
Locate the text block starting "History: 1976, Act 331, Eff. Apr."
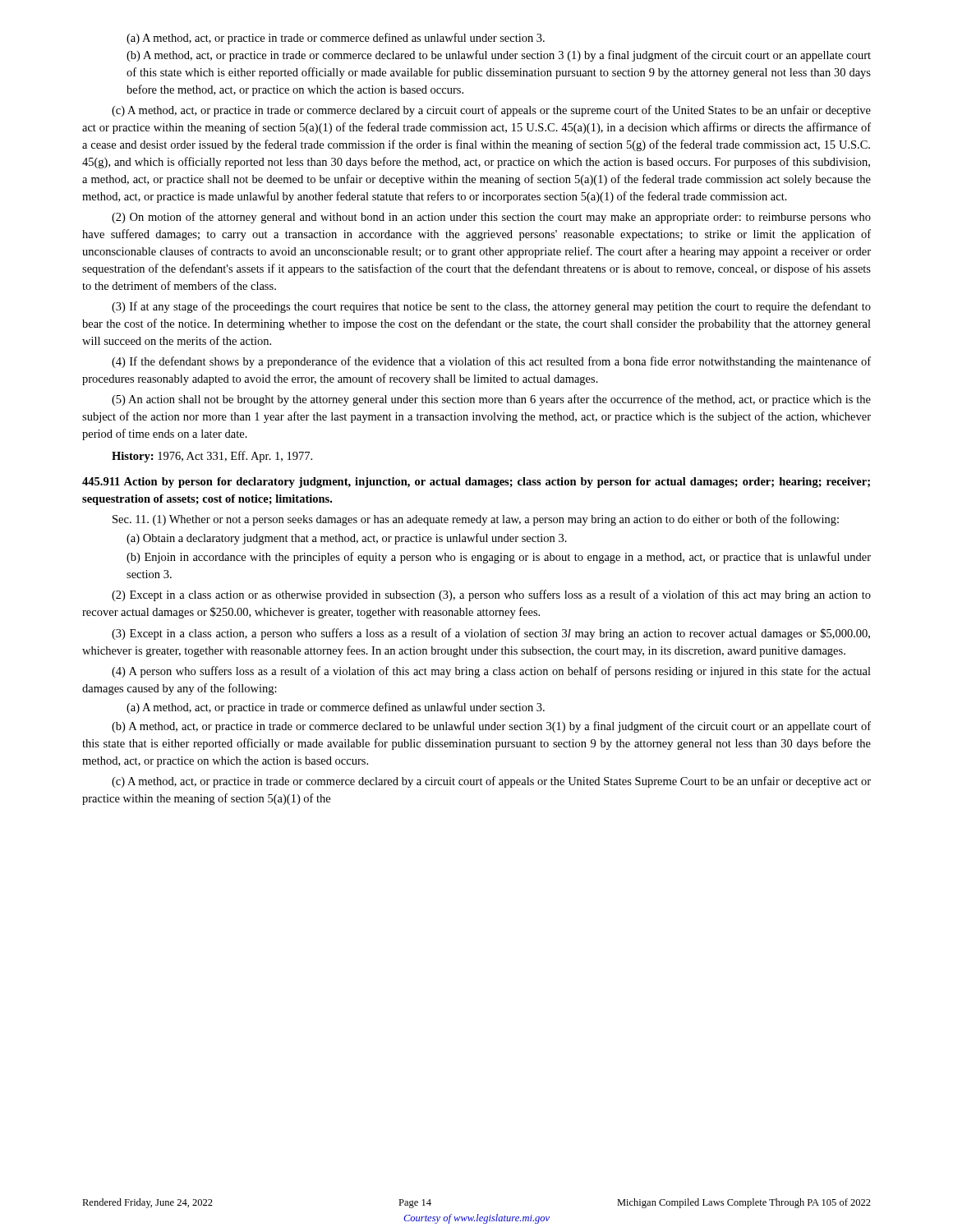pyautogui.click(x=212, y=457)
